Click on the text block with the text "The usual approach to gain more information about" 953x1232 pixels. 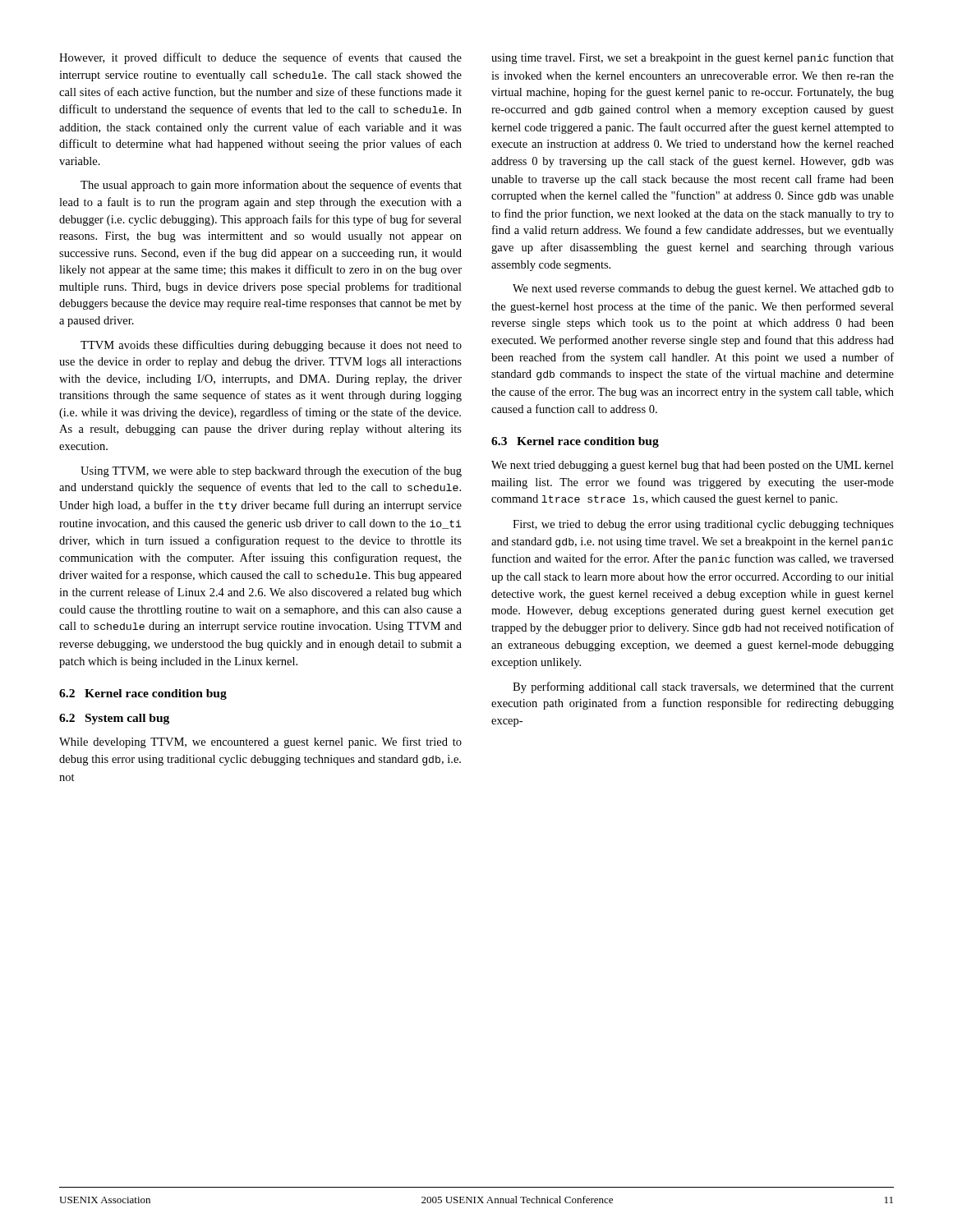pos(260,253)
